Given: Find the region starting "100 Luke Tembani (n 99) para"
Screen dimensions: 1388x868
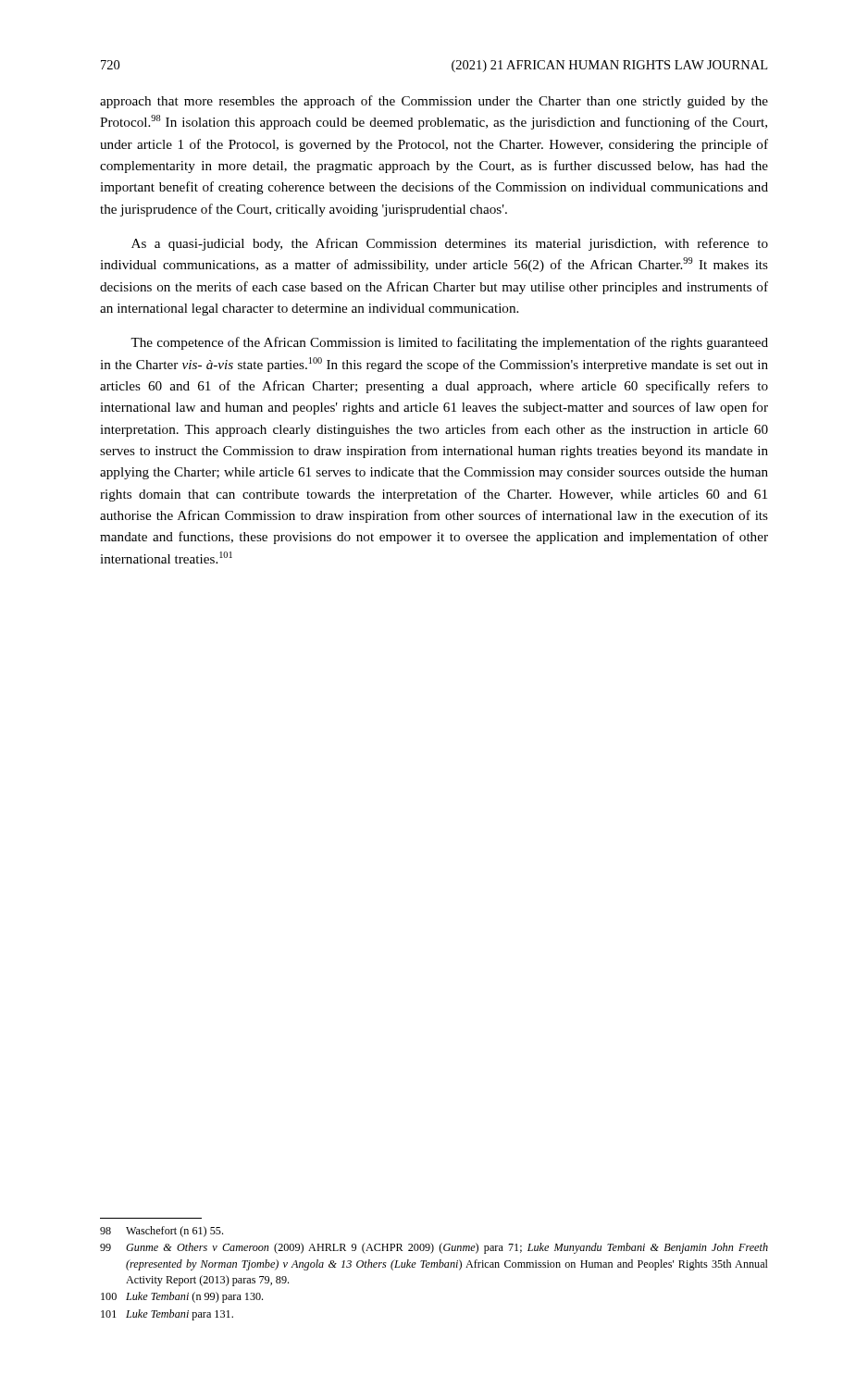Looking at the screenshot, I should (x=182, y=1297).
